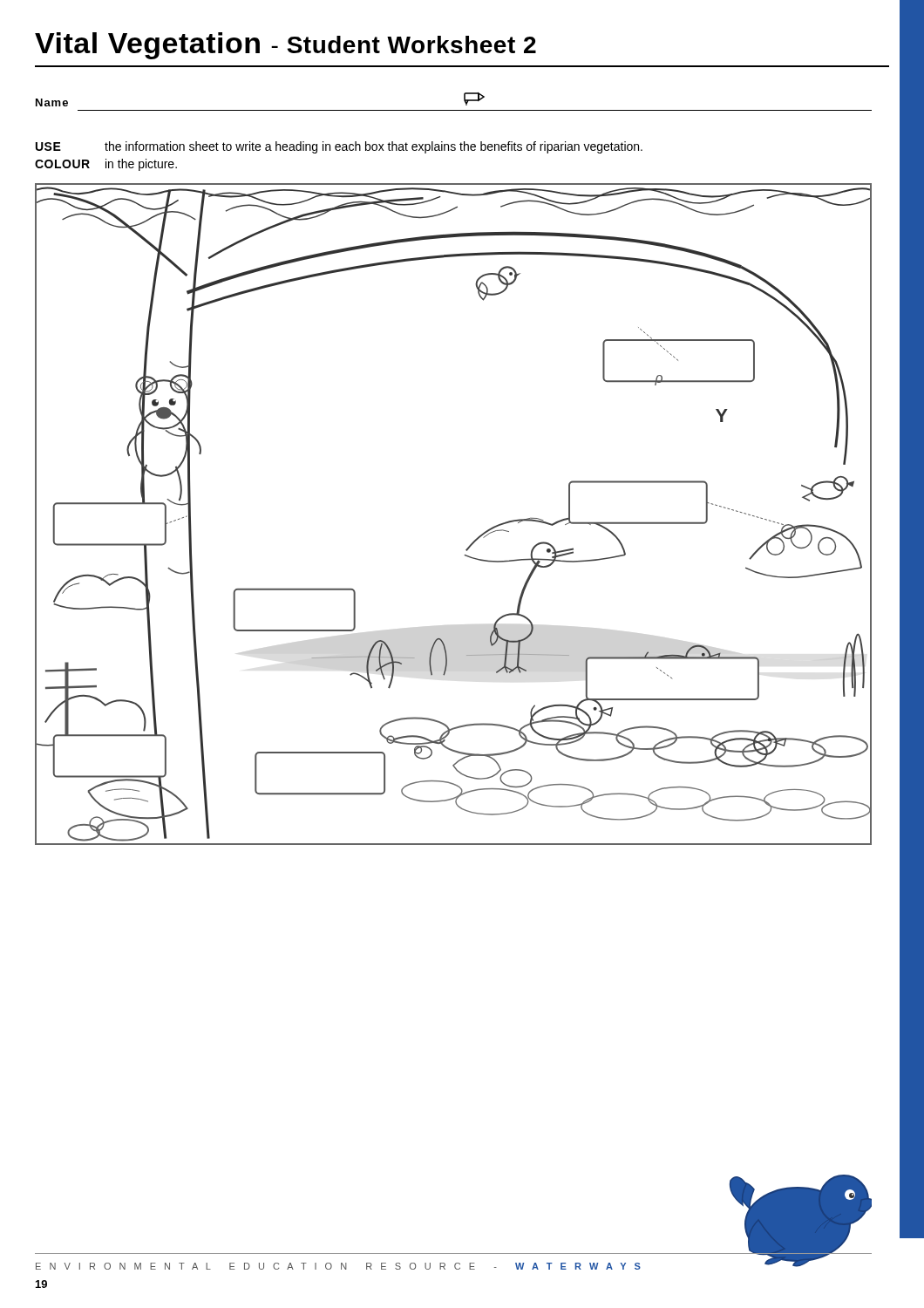Locate the text "Vital Vegetation - Student Worksheet 2"
Viewport: 924px width, 1308px height.
(462, 47)
